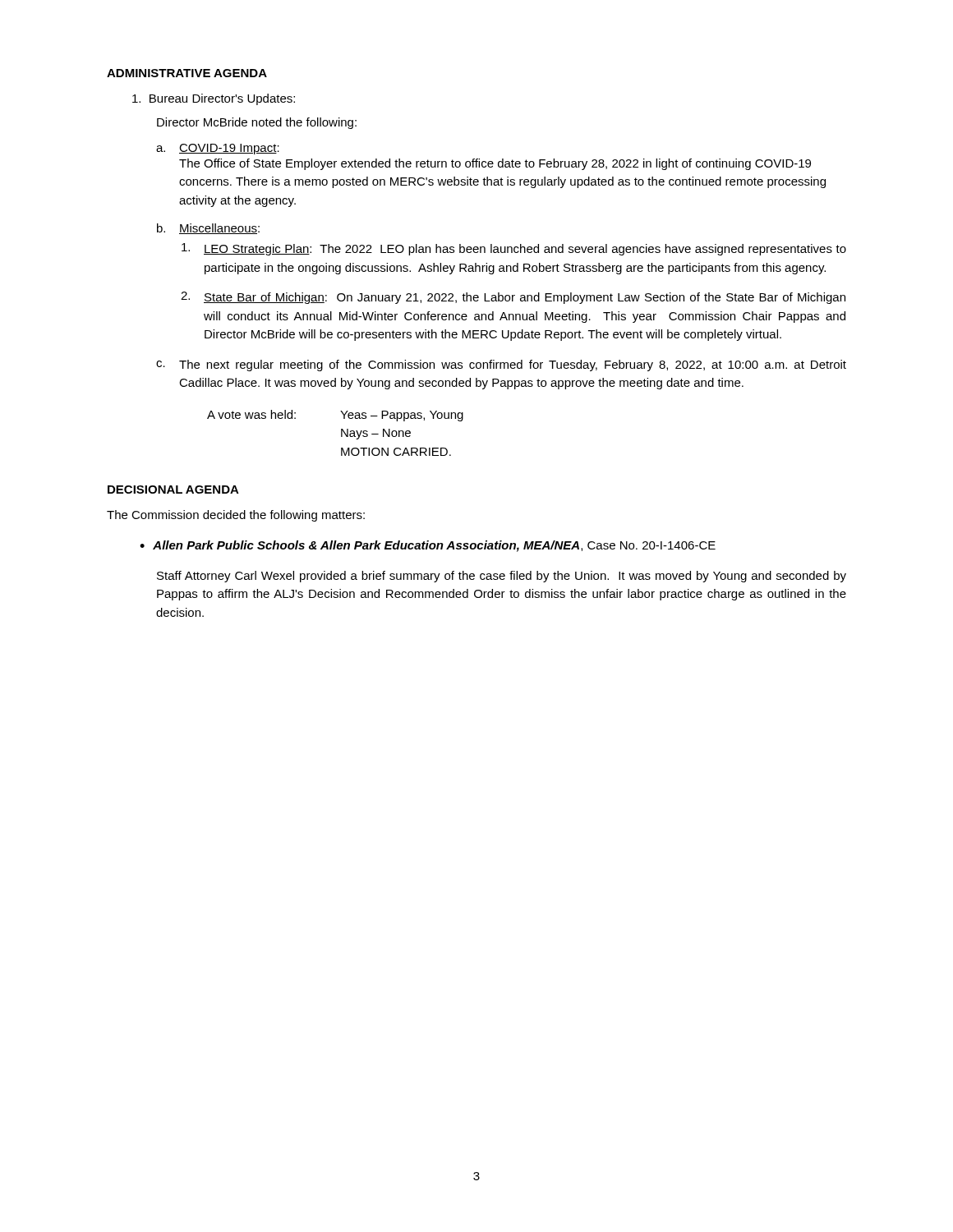Navigate to the element starting "b. Miscellaneous:"
Image resolution: width=953 pixels, height=1232 pixels.
[208, 229]
